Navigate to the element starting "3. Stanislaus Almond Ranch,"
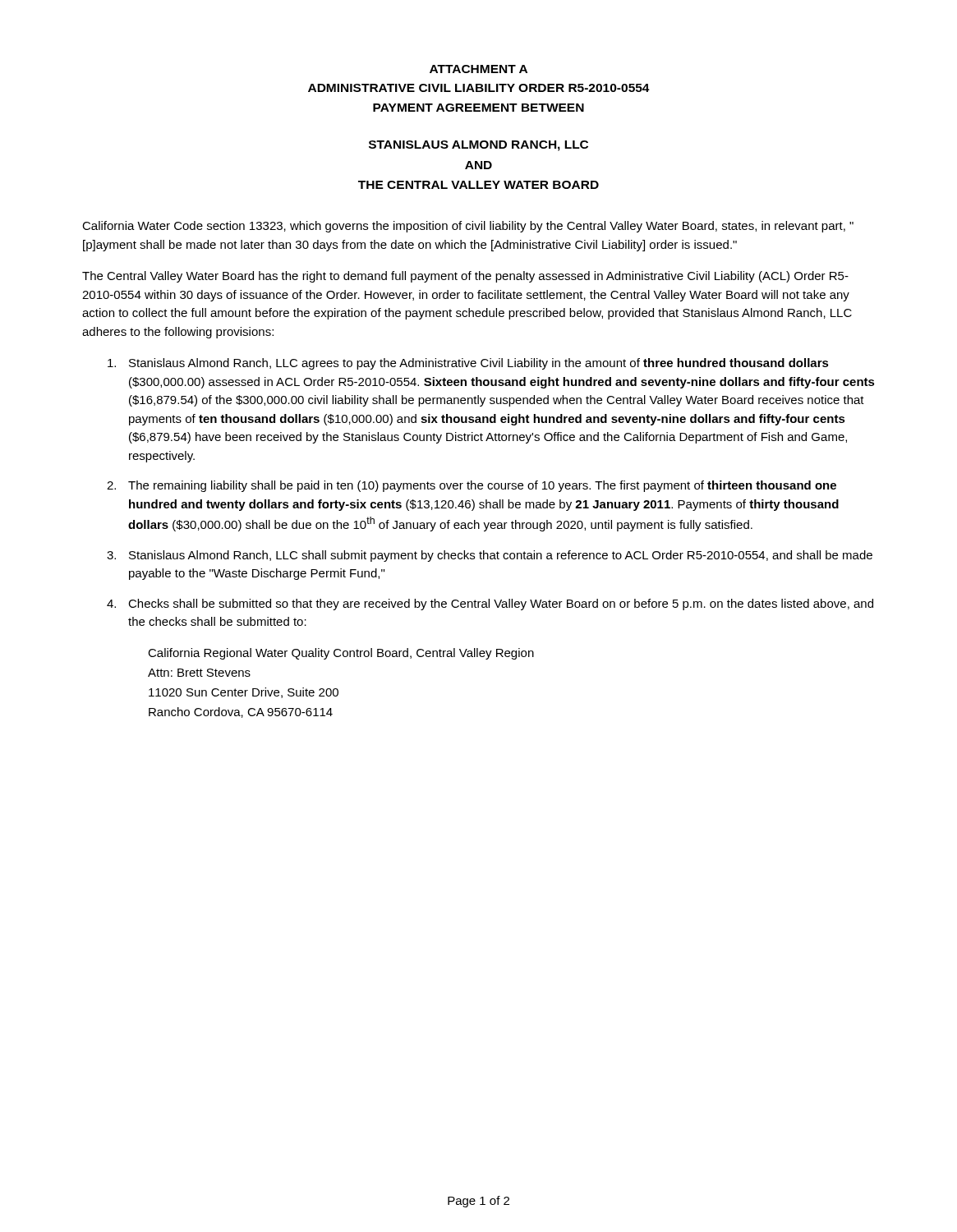Screen dimensions: 1232x957 click(491, 564)
